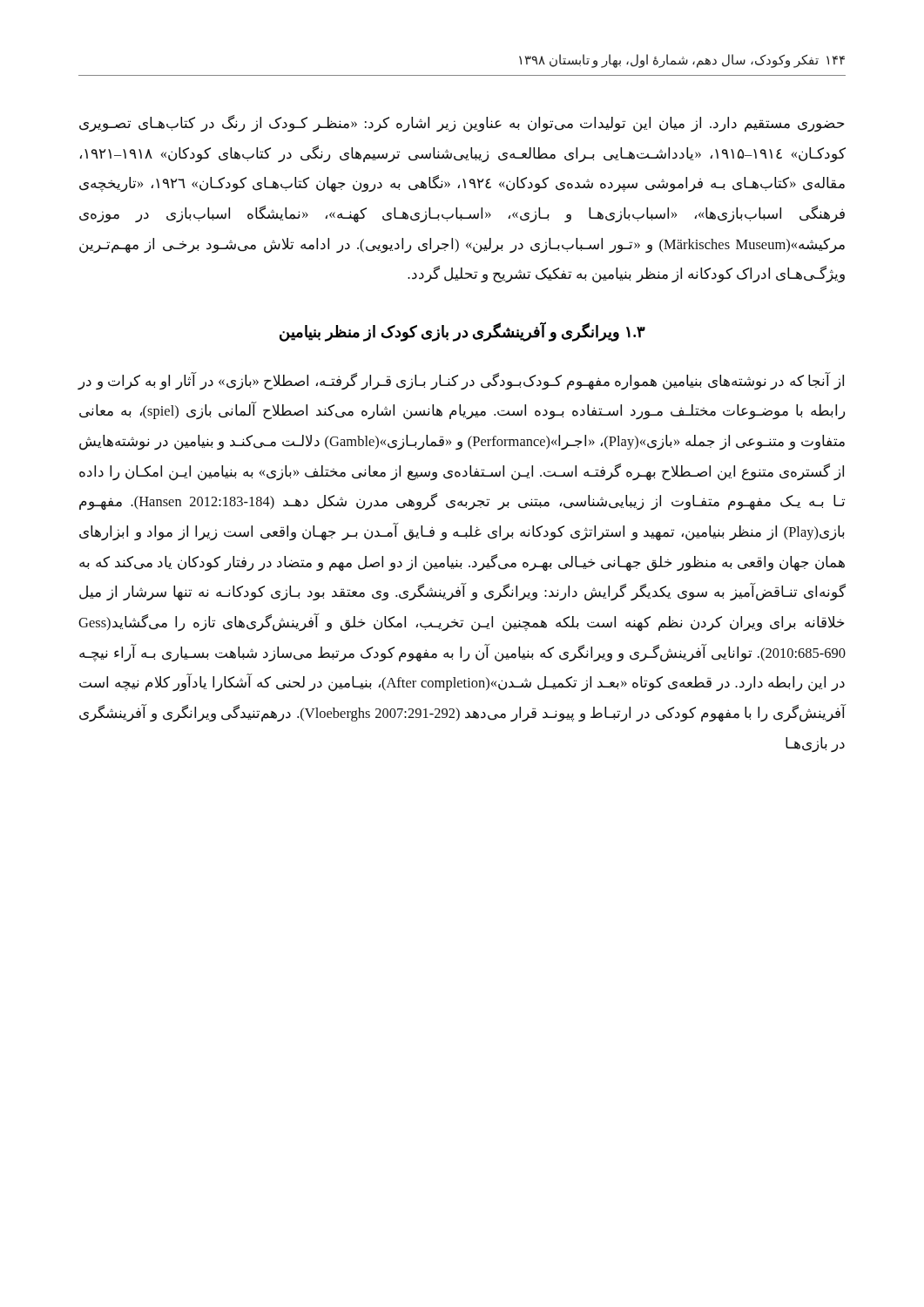Click on the text block that says "حضوری مستقیم دارد. از میان این"
Screen dimensions: 1307x924
[x=462, y=199]
